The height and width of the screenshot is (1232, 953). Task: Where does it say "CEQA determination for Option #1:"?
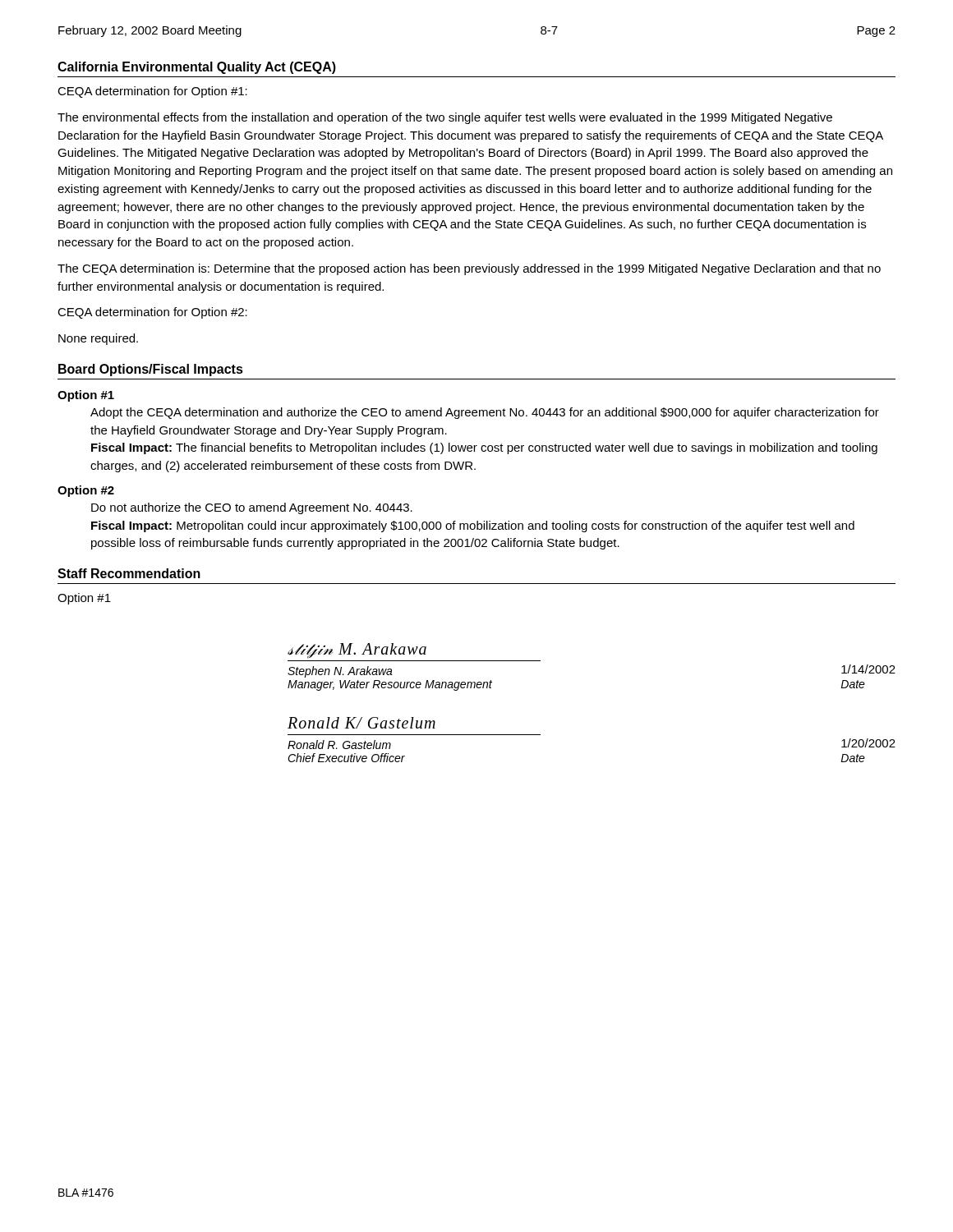(x=153, y=91)
